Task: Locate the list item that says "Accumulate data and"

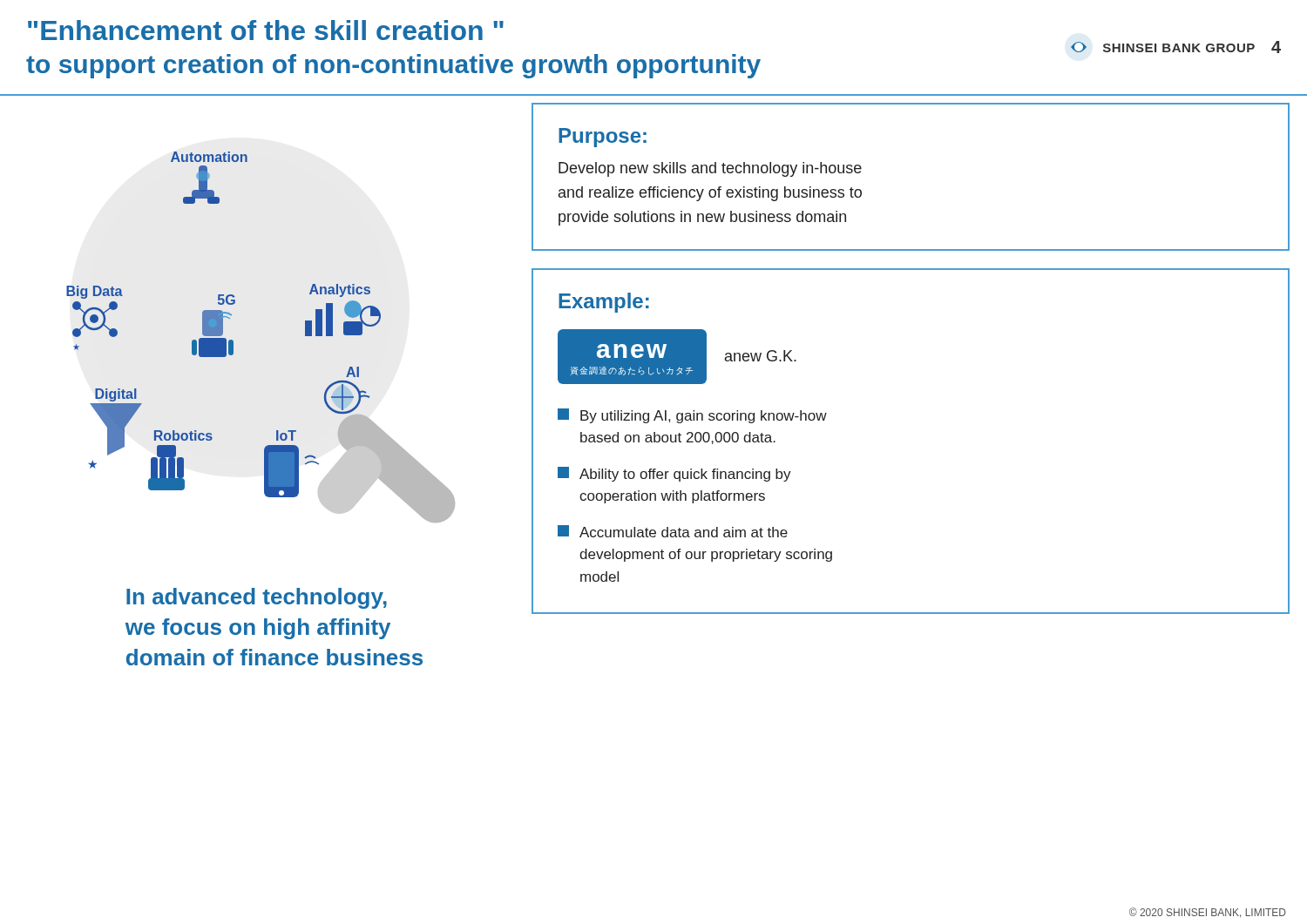Action: coord(695,555)
